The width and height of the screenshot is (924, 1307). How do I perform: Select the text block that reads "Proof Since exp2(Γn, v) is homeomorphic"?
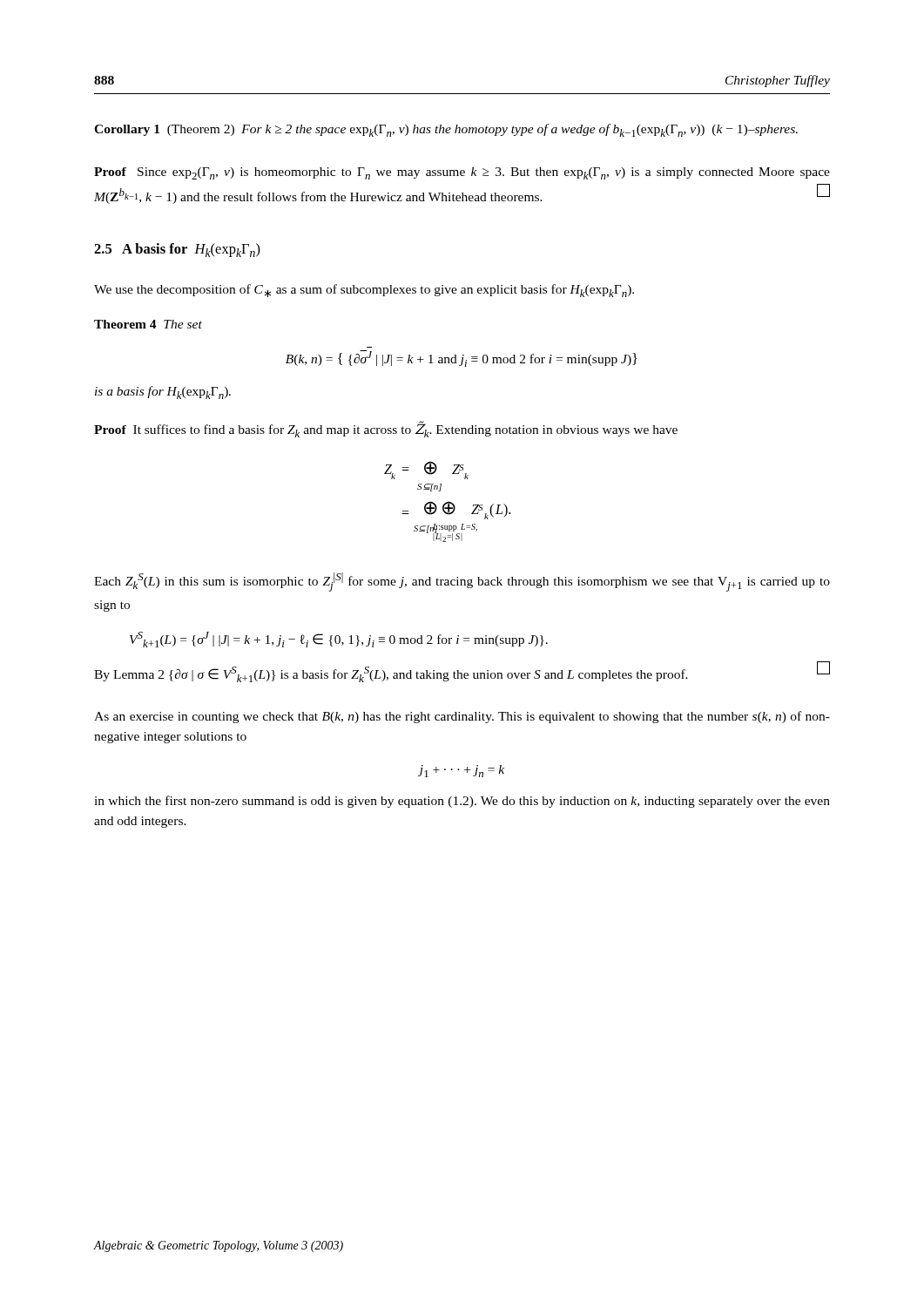(x=462, y=184)
